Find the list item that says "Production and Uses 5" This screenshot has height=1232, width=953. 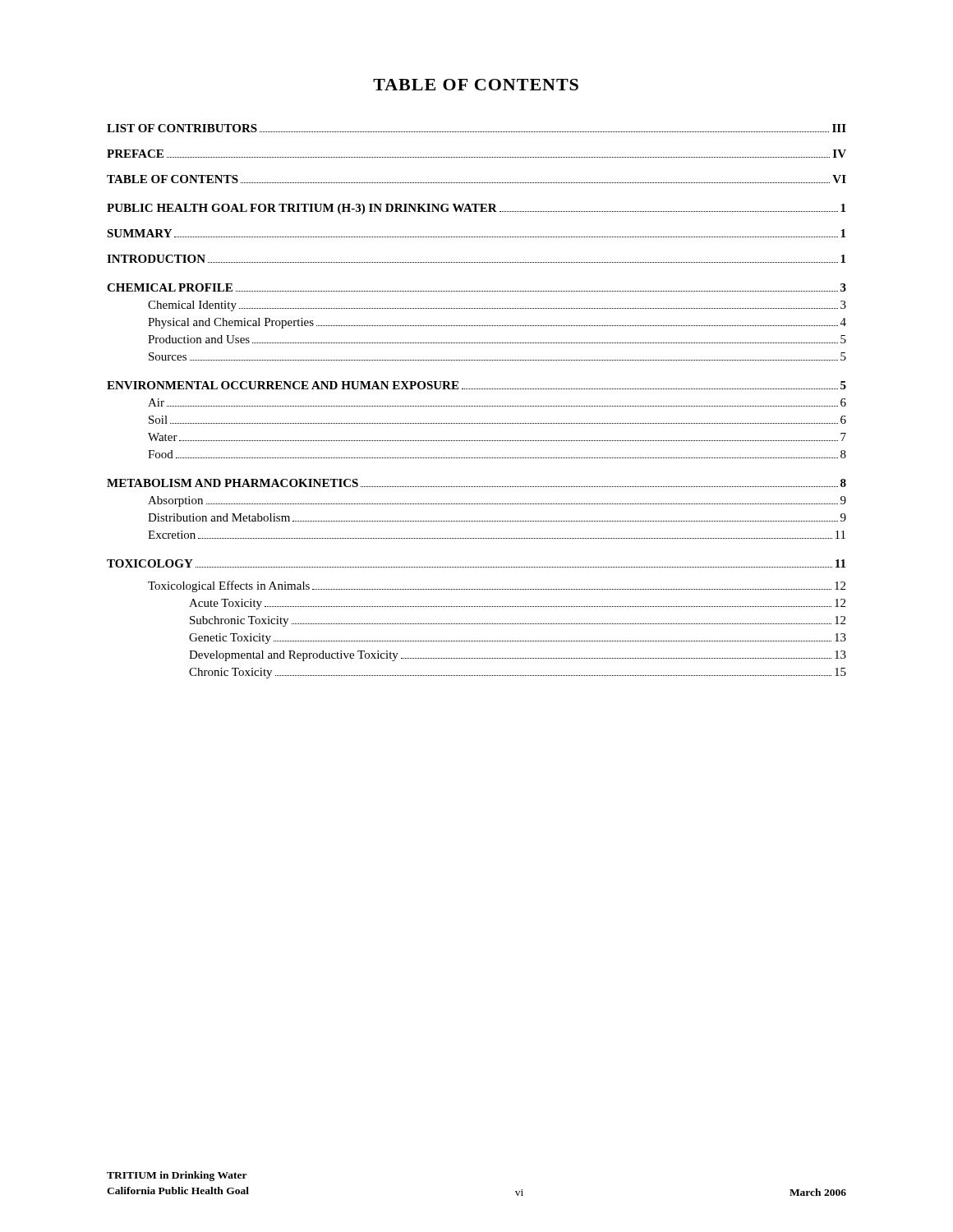click(497, 340)
